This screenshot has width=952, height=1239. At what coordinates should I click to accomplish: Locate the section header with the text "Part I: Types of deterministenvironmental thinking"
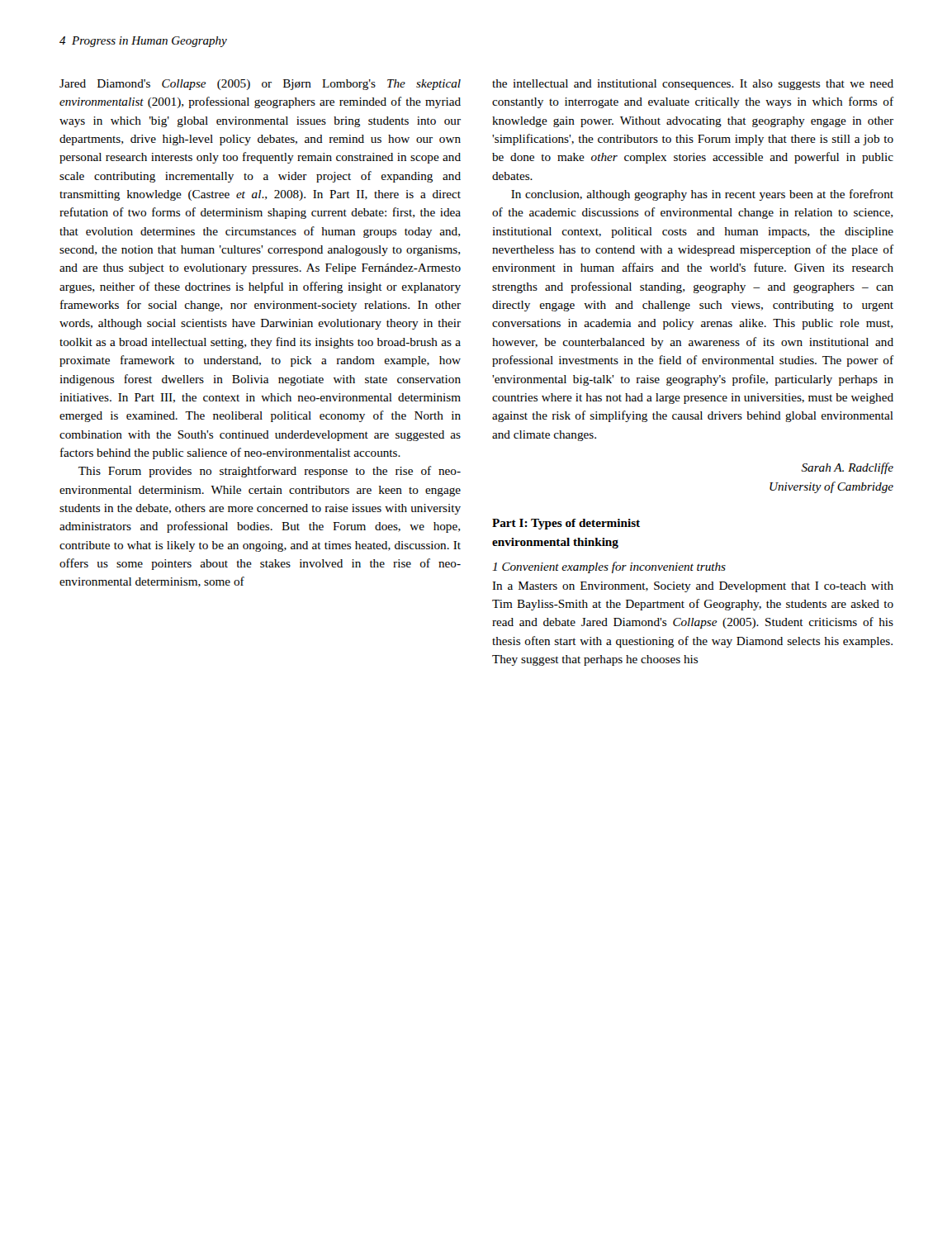click(x=566, y=532)
